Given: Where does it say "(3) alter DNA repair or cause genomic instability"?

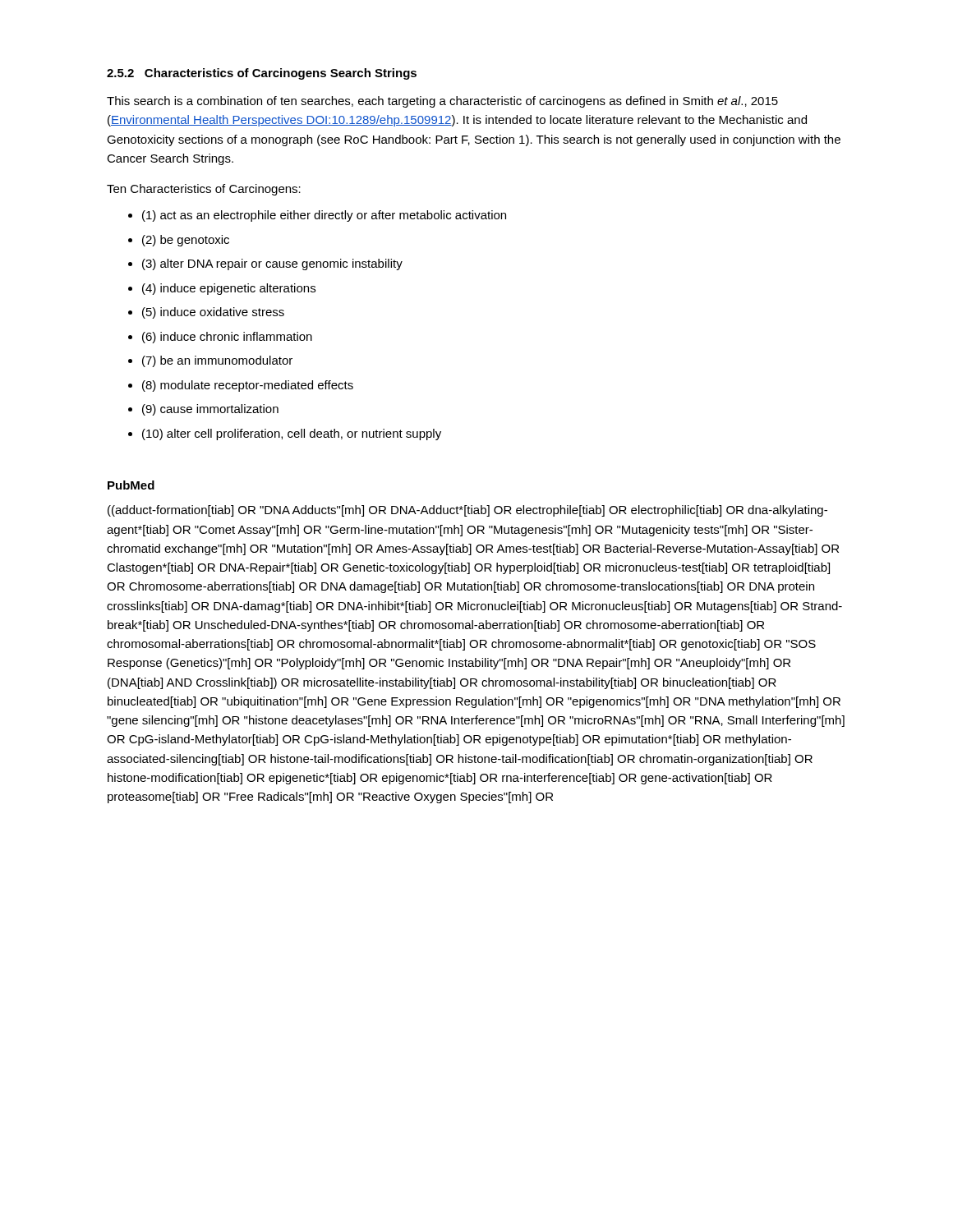Looking at the screenshot, I should tap(265, 264).
